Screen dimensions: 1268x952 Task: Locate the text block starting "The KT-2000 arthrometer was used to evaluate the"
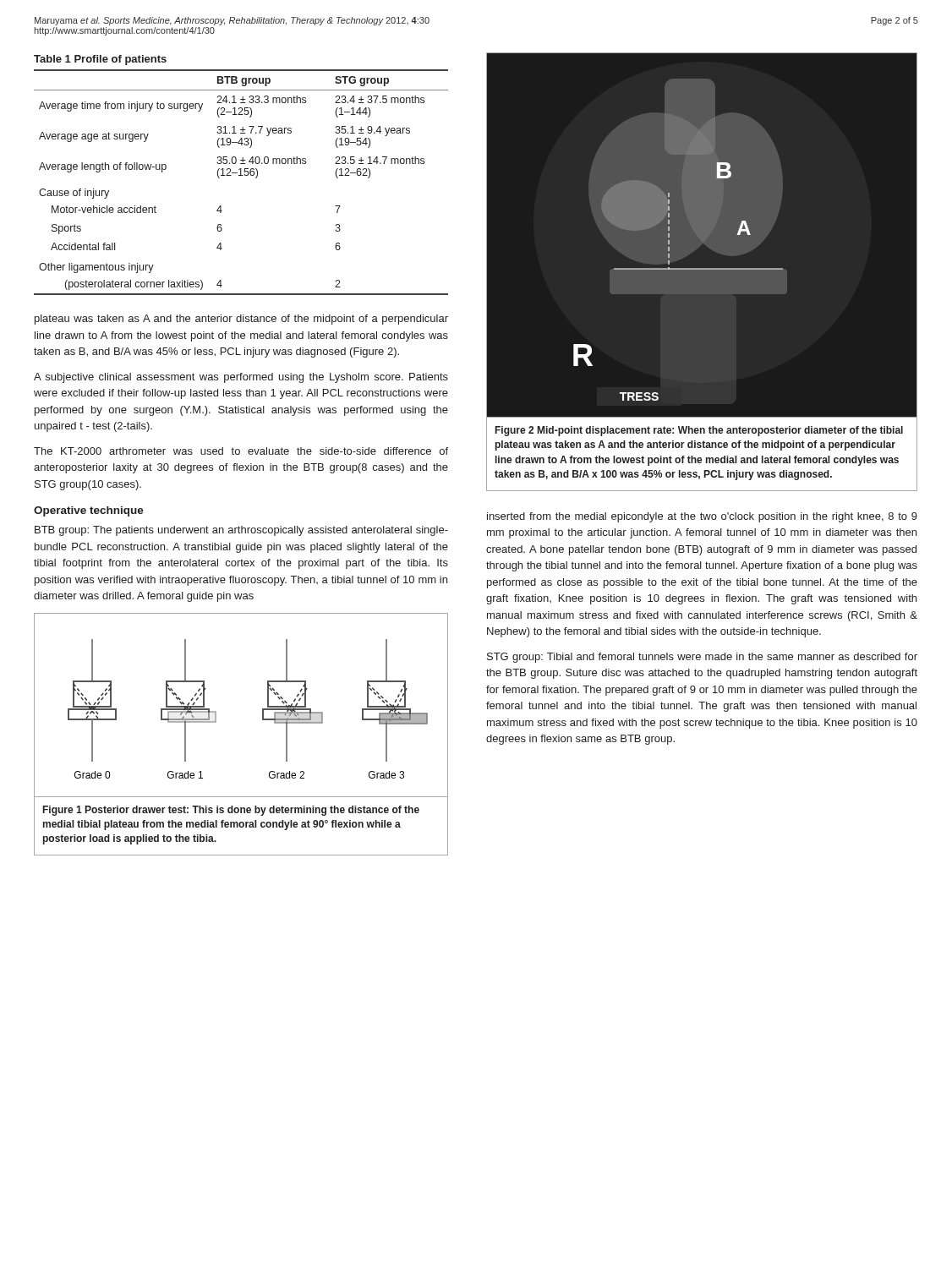tap(241, 467)
